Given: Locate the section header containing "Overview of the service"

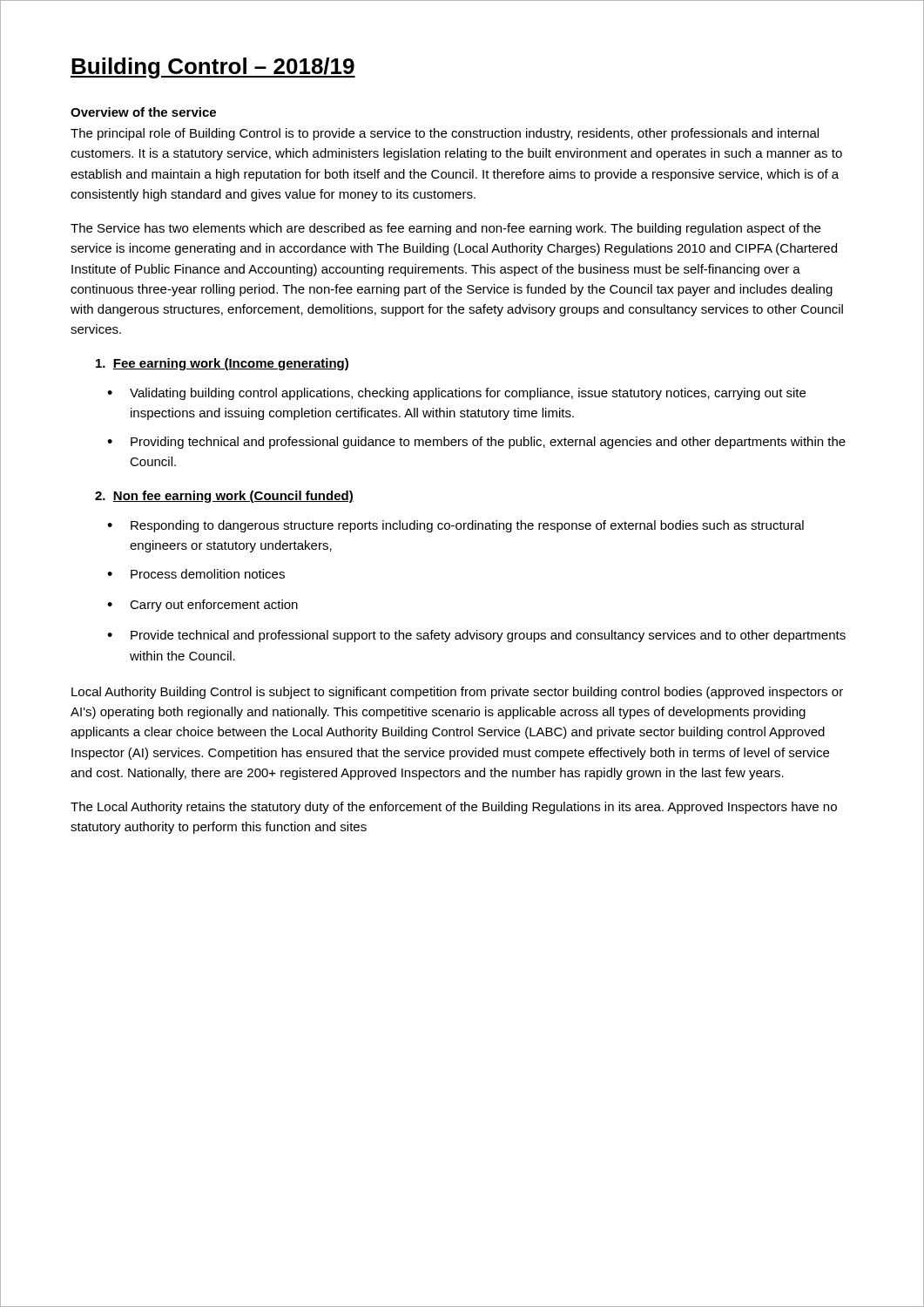Looking at the screenshot, I should (x=143, y=112).
